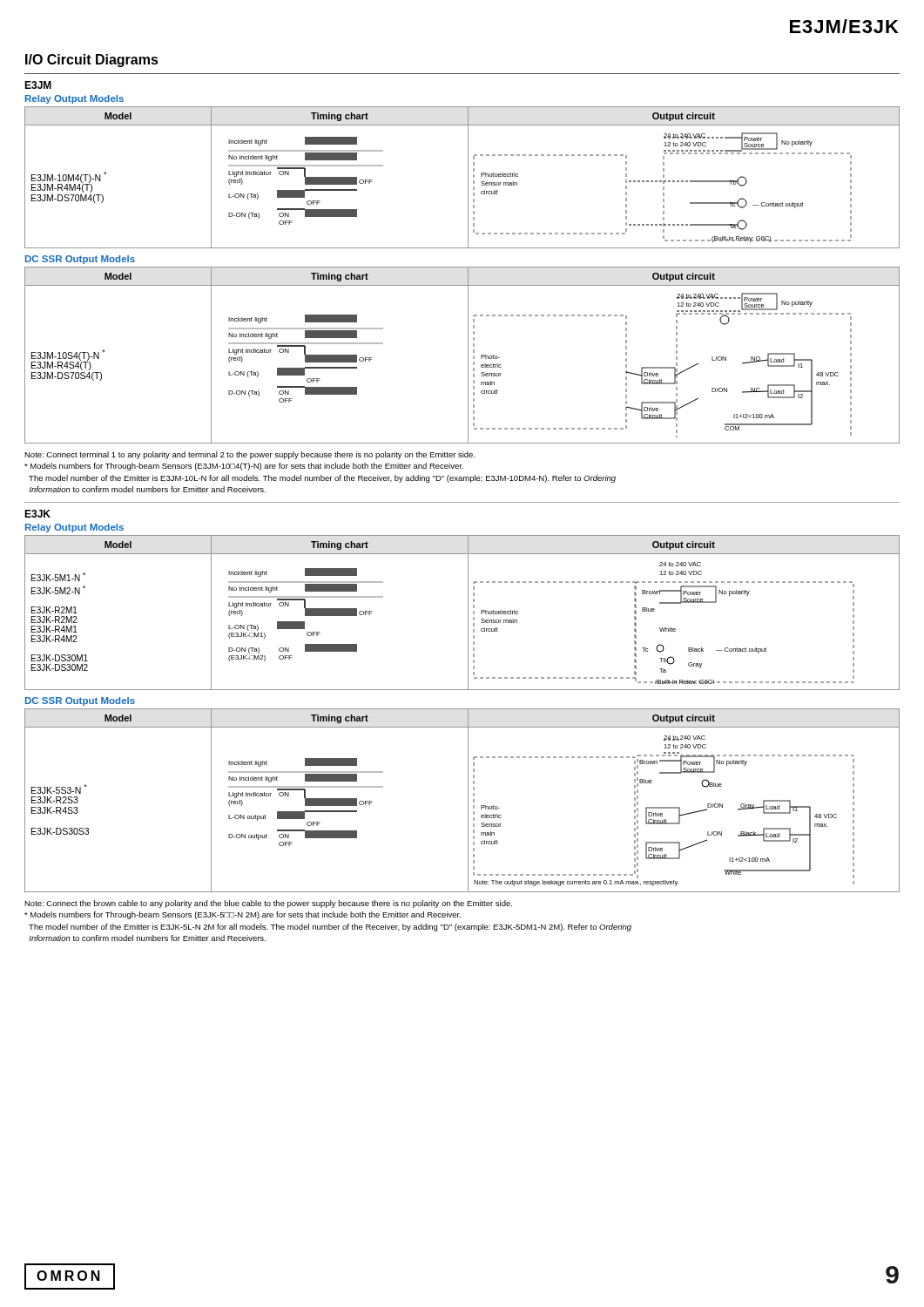Image resolution: width=924 pixels, height=1307 pixels.
Task: Find the block on this page that starts "Note: Connect terminal 1 to"
Action: 462,472
